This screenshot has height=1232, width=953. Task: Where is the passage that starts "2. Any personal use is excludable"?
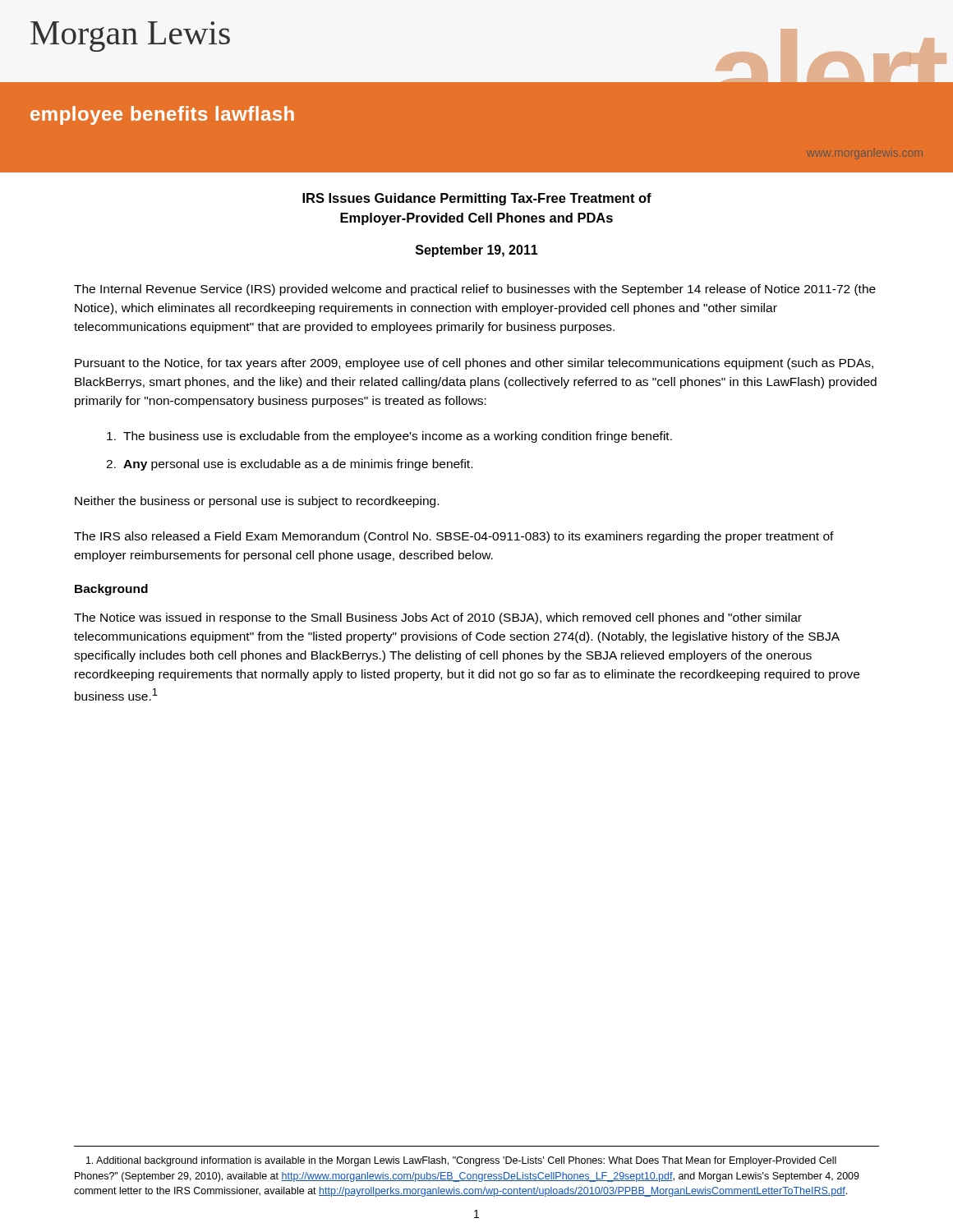(289, 465)
